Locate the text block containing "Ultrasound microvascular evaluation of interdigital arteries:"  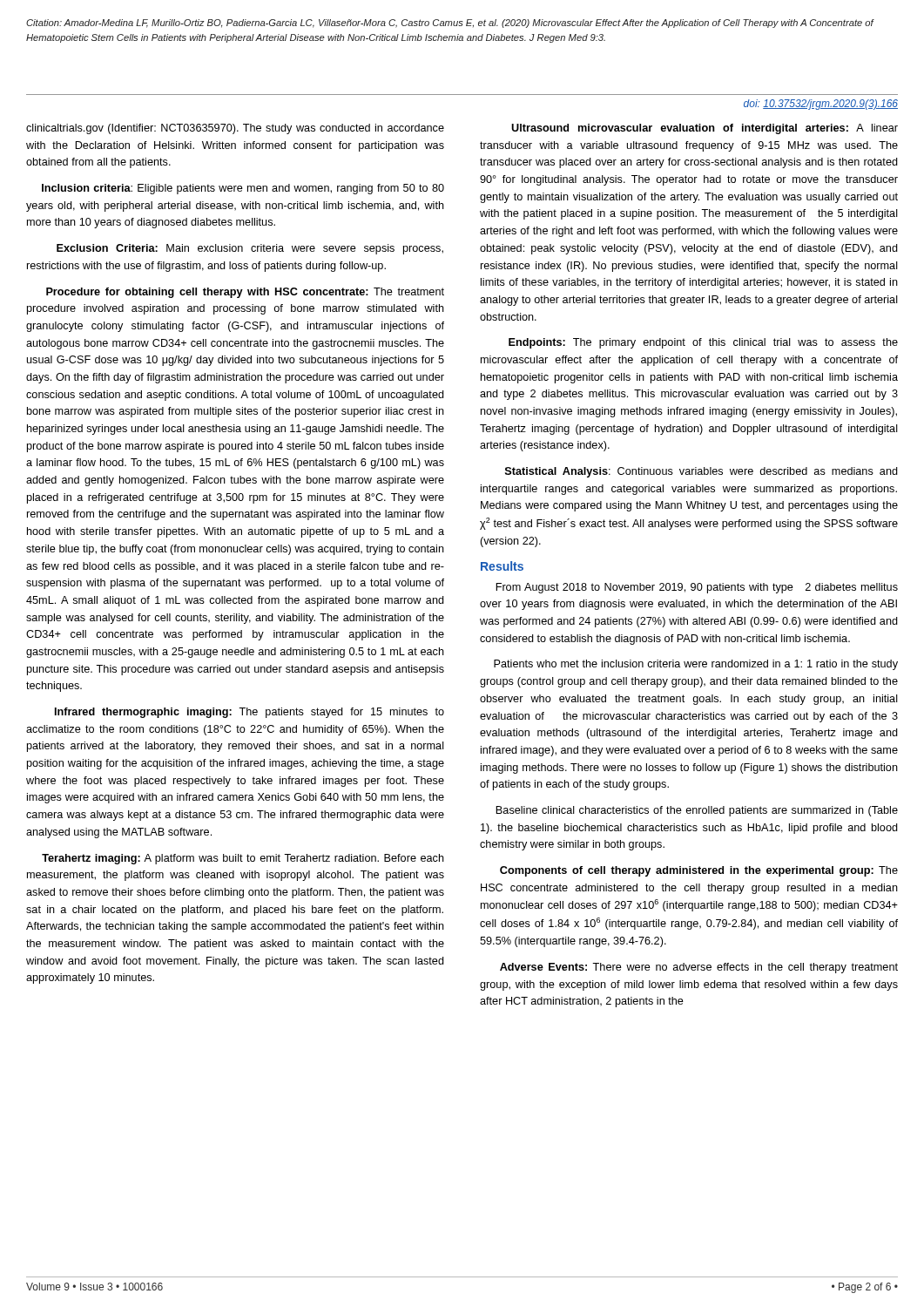tap(689, 222)
